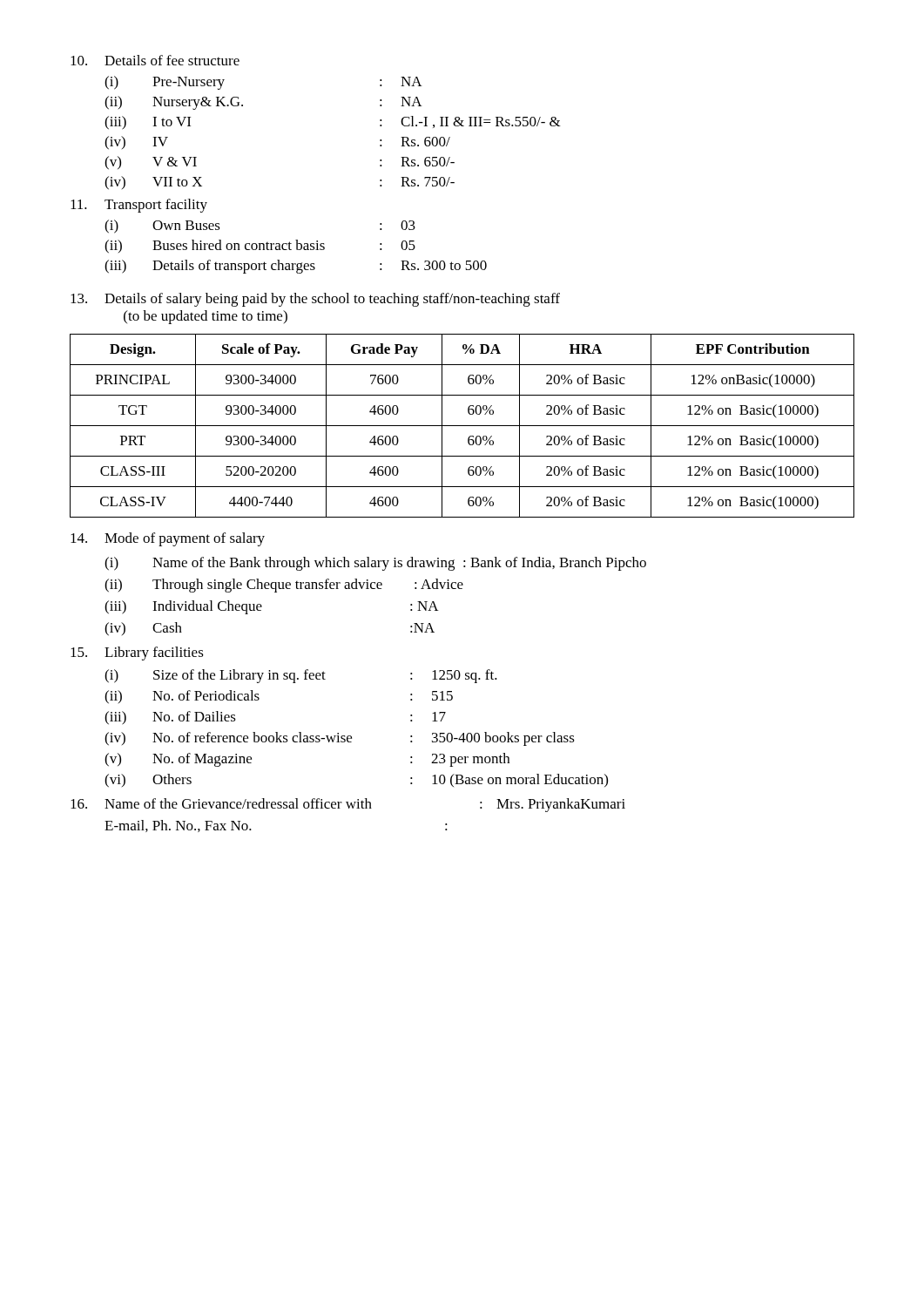Click where it says "(iv) IV : Rs. 600/"
The height and width of the screenshot is (1307, 924).
117,143
